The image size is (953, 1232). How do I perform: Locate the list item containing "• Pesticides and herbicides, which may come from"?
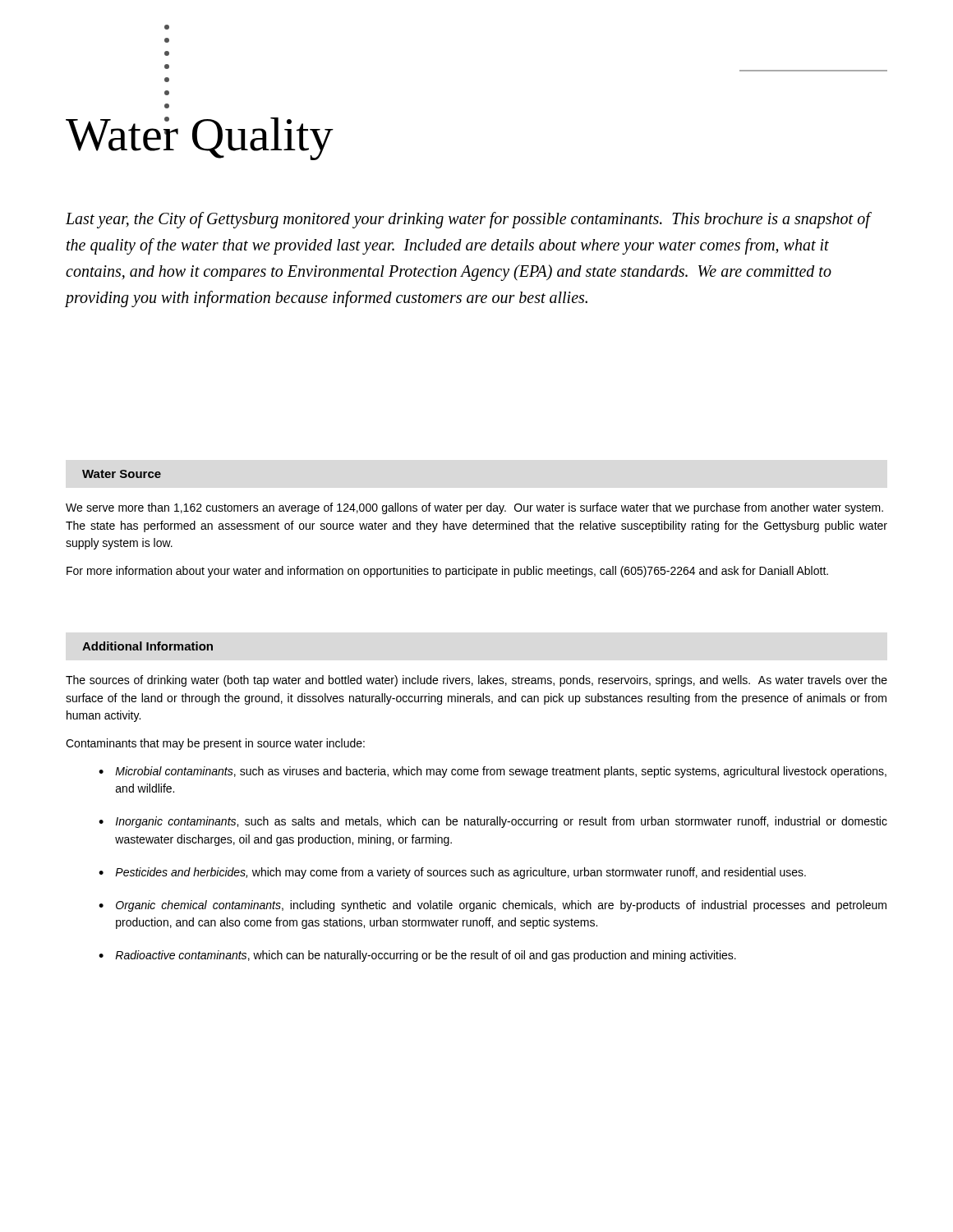[x=453, y=873]
